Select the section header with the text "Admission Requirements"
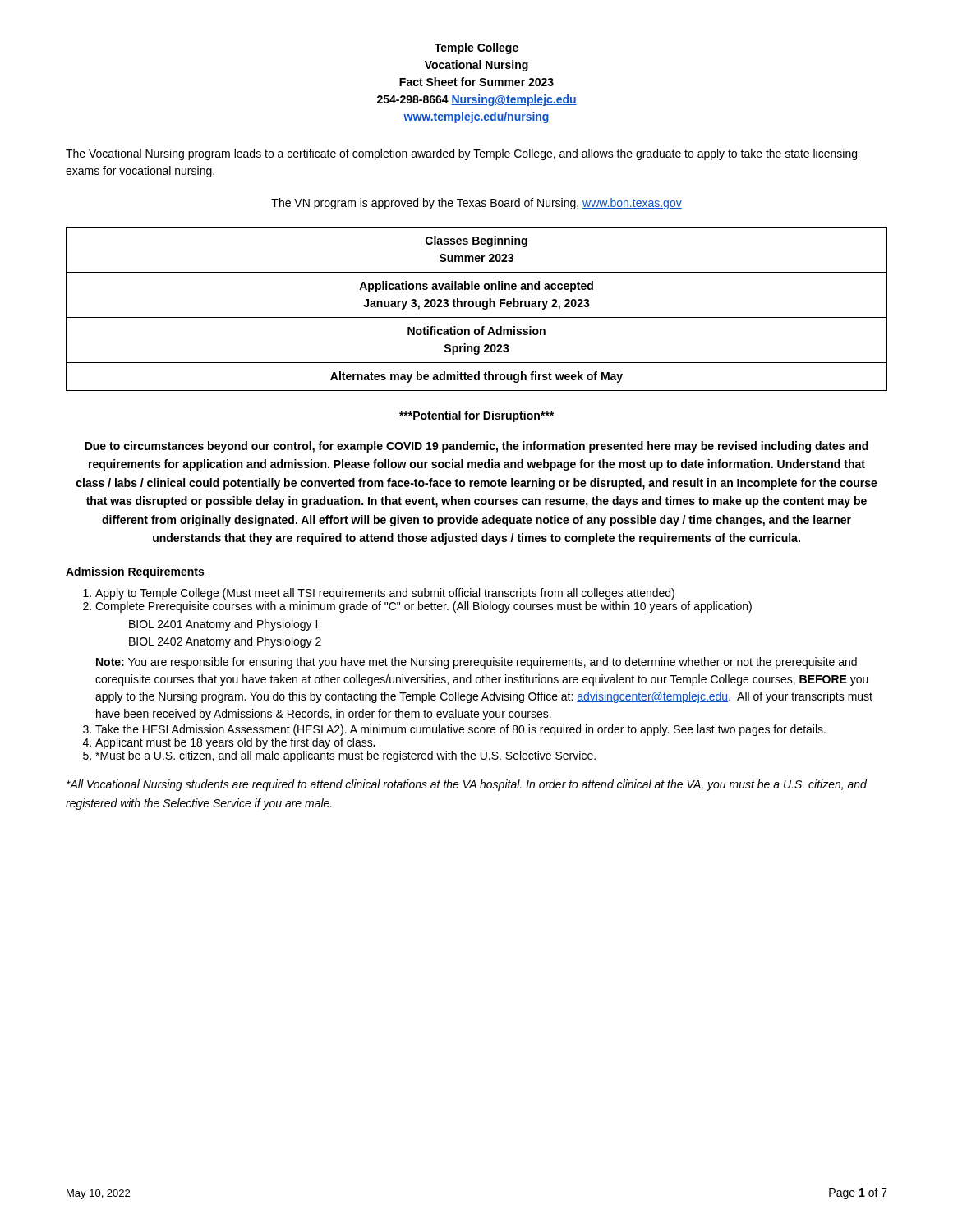The width and height of the screenshot is (953, 1232). coord(135,572)
